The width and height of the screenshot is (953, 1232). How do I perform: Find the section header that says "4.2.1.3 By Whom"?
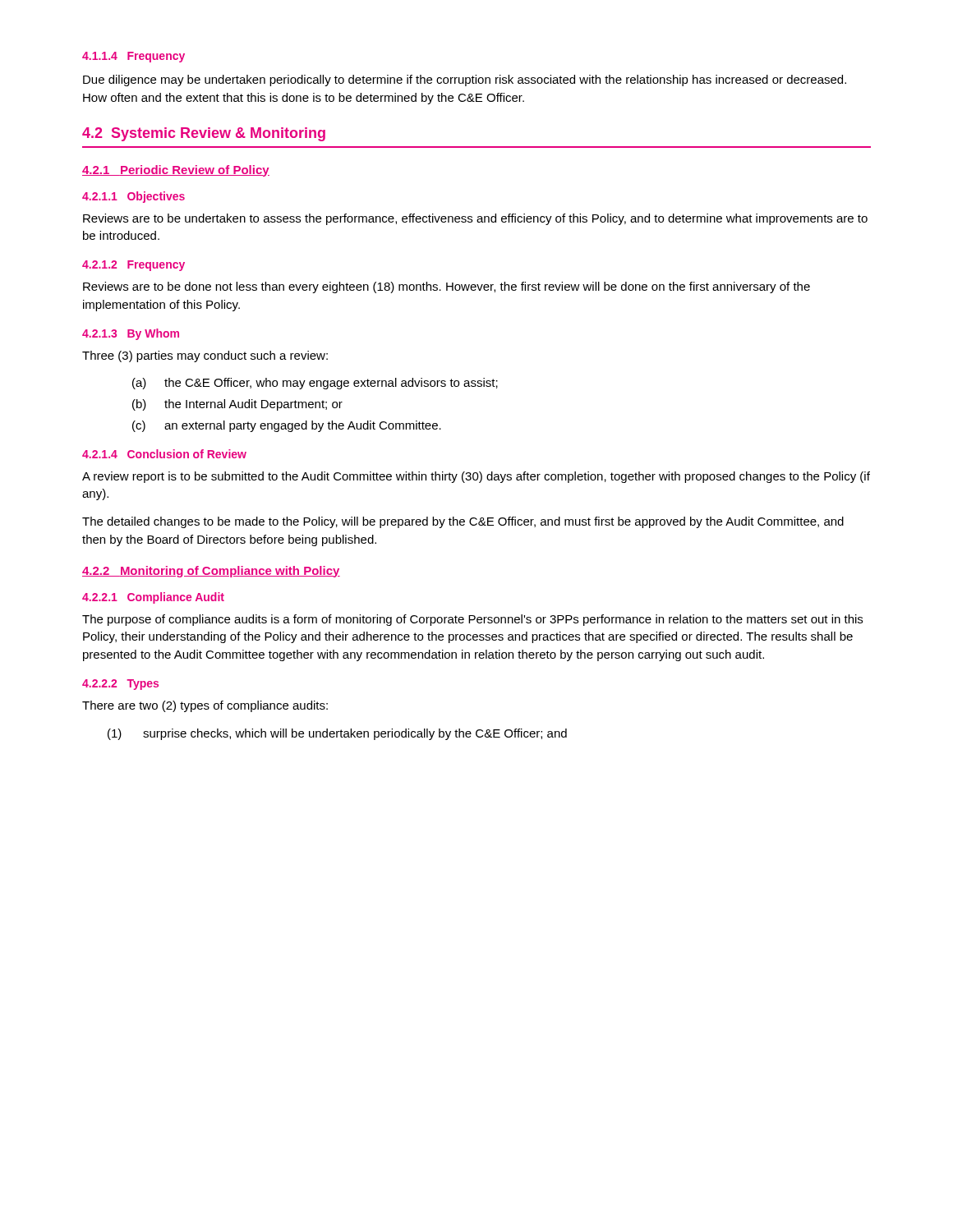coord(131,333)
